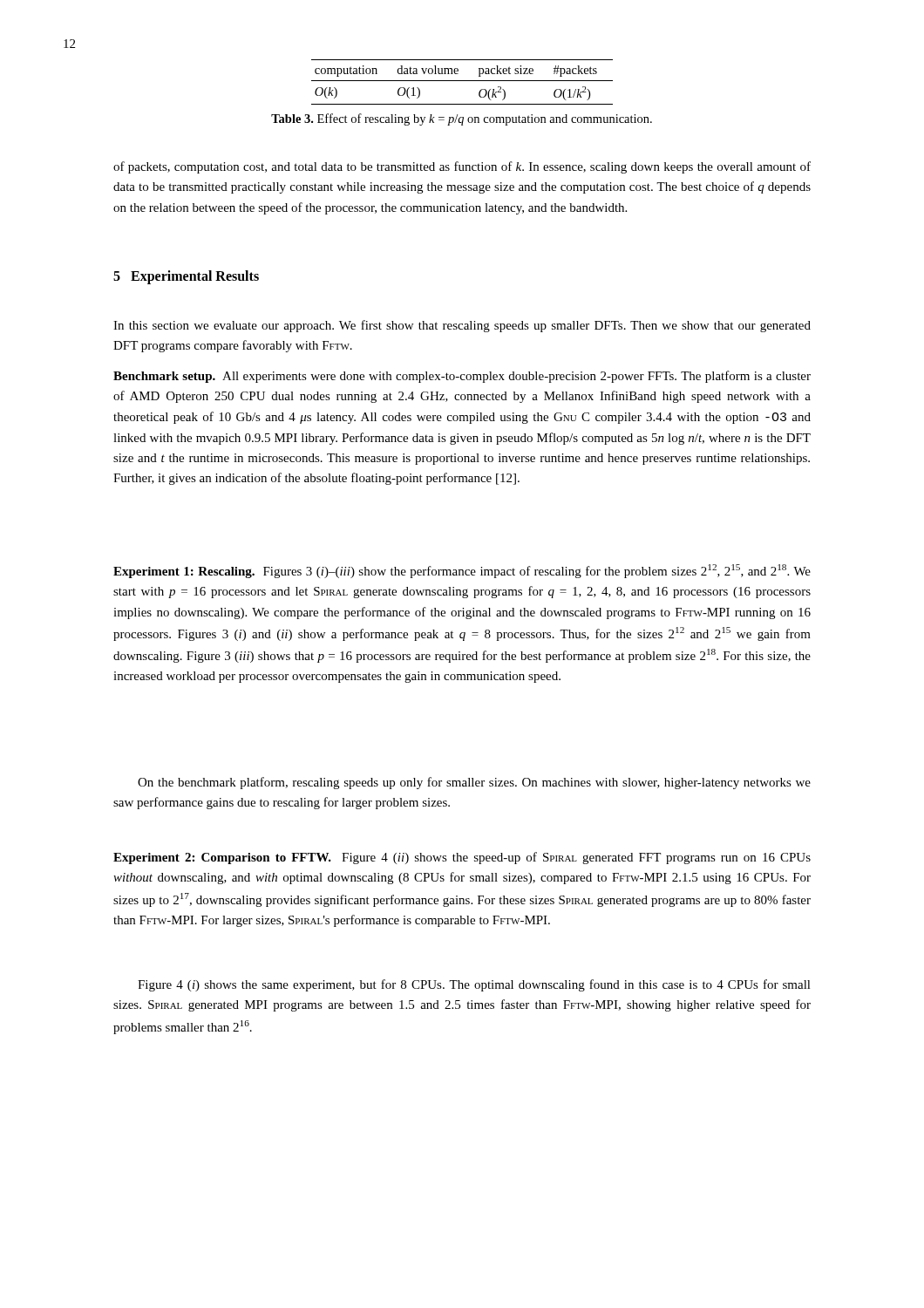Where is the passage that starts "Benchmark setup. All experiments were done"?

tap(462, 427)
